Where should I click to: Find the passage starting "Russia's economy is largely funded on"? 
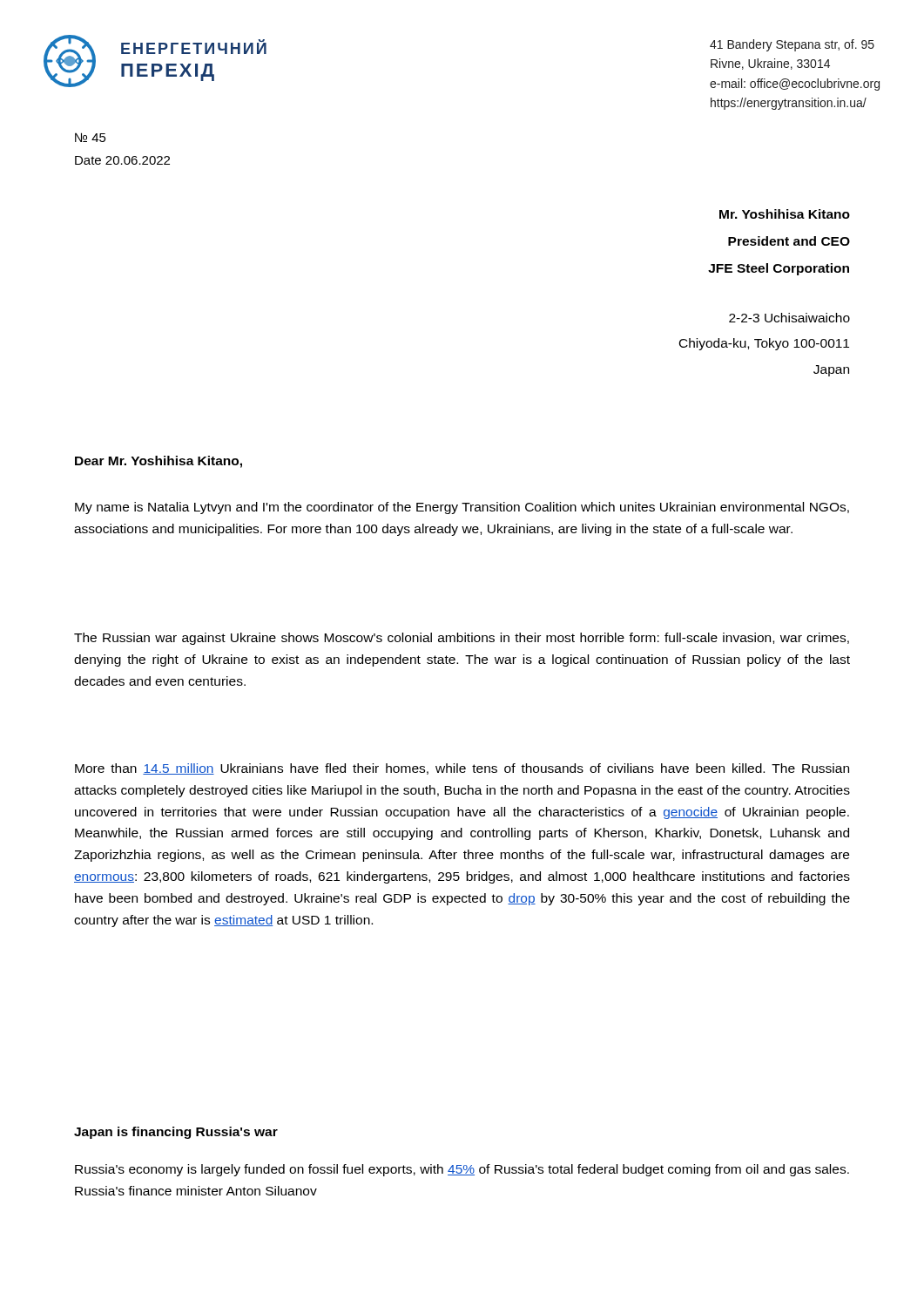[462, 1180]
